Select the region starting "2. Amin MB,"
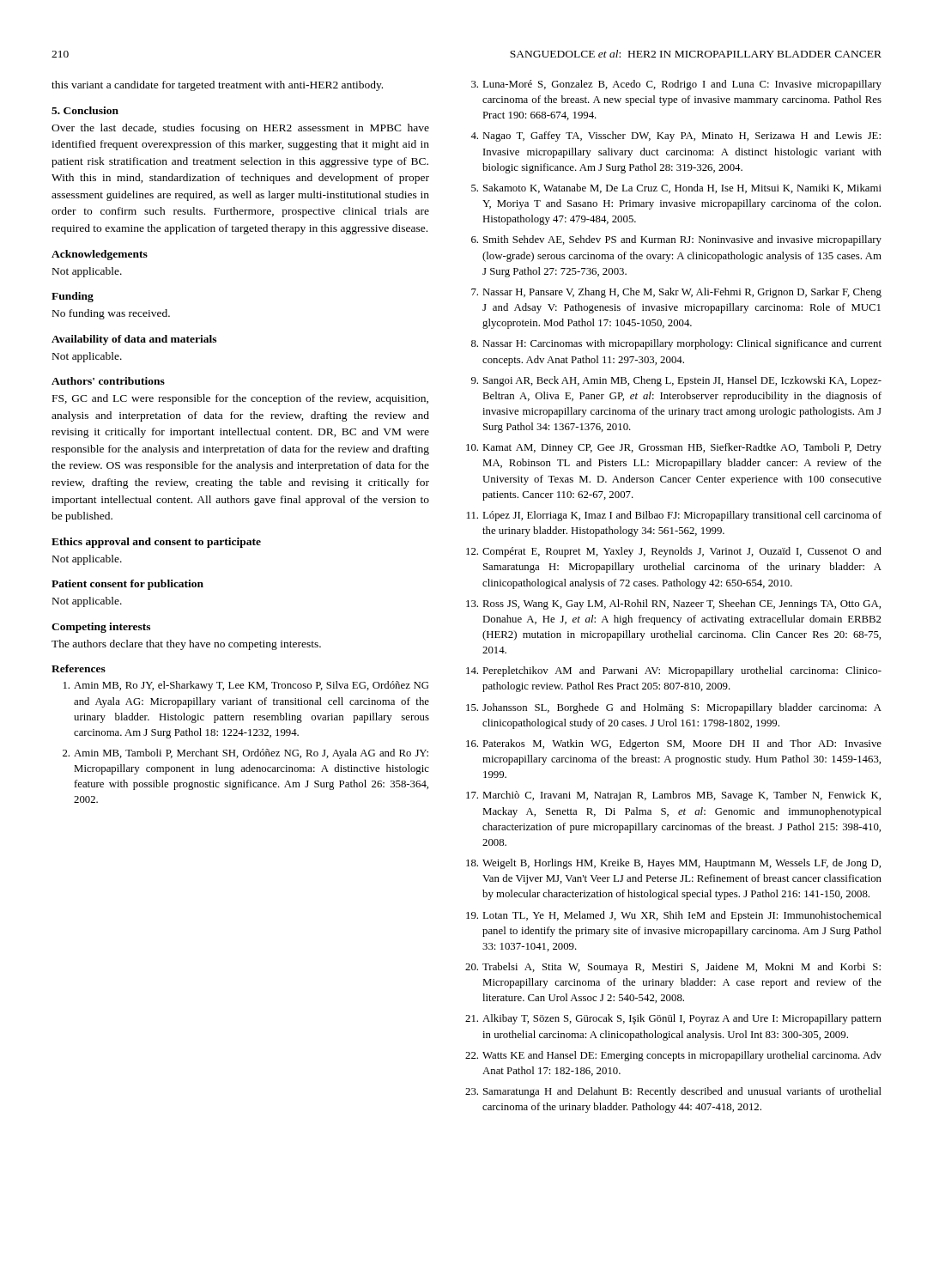 (240, 777)
